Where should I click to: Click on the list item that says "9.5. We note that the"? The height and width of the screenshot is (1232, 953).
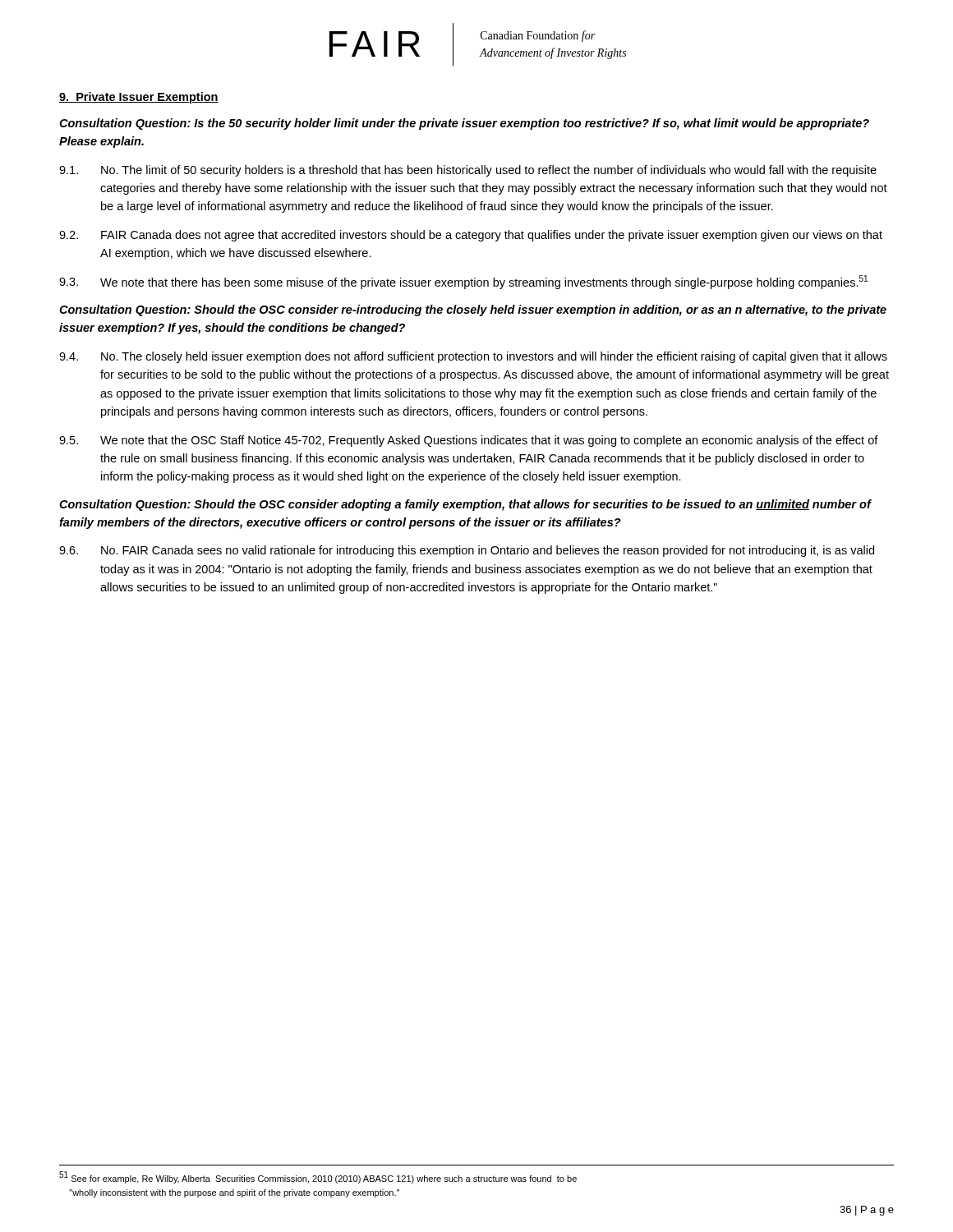476,458
